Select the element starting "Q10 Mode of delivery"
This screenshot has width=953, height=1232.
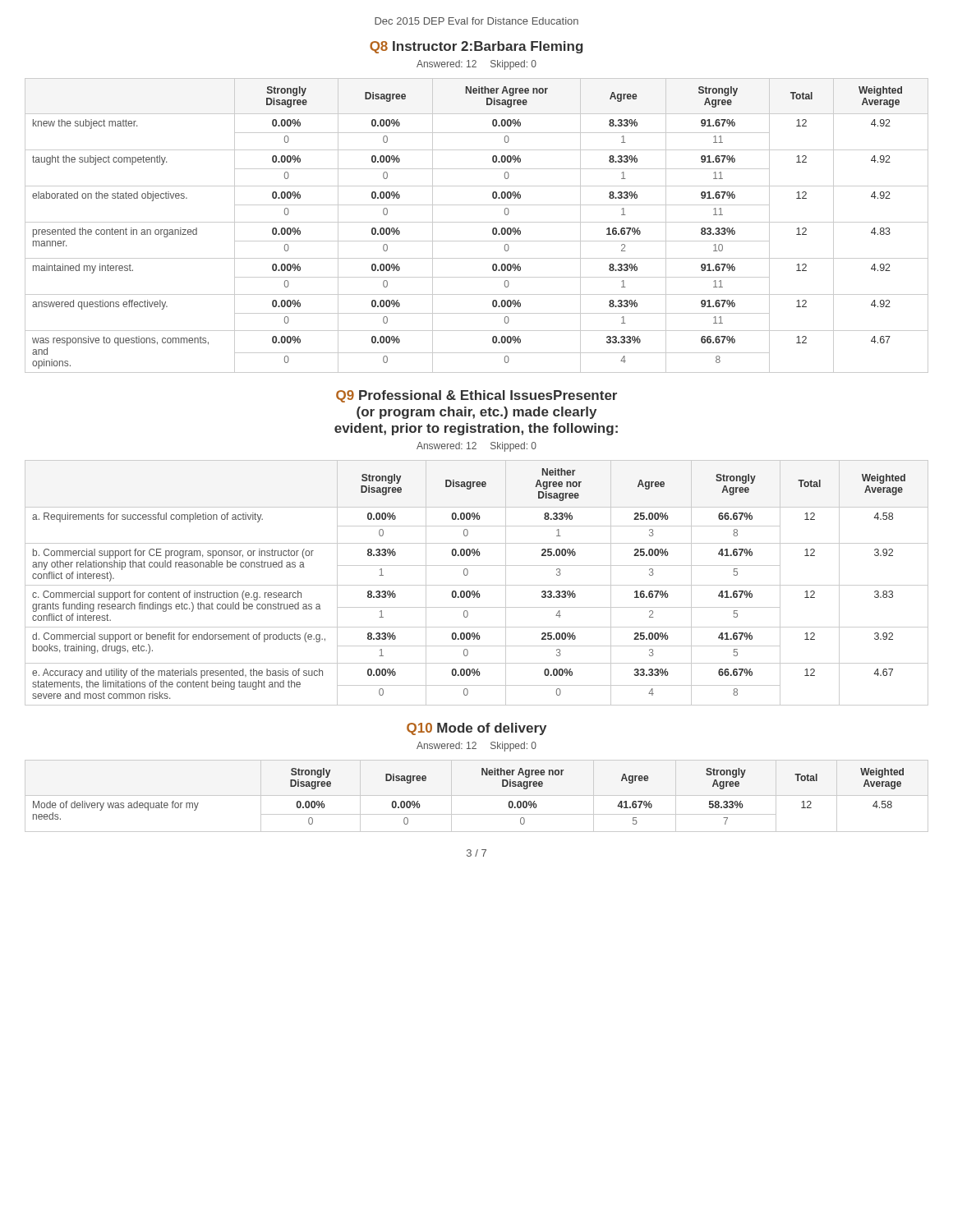476,728
